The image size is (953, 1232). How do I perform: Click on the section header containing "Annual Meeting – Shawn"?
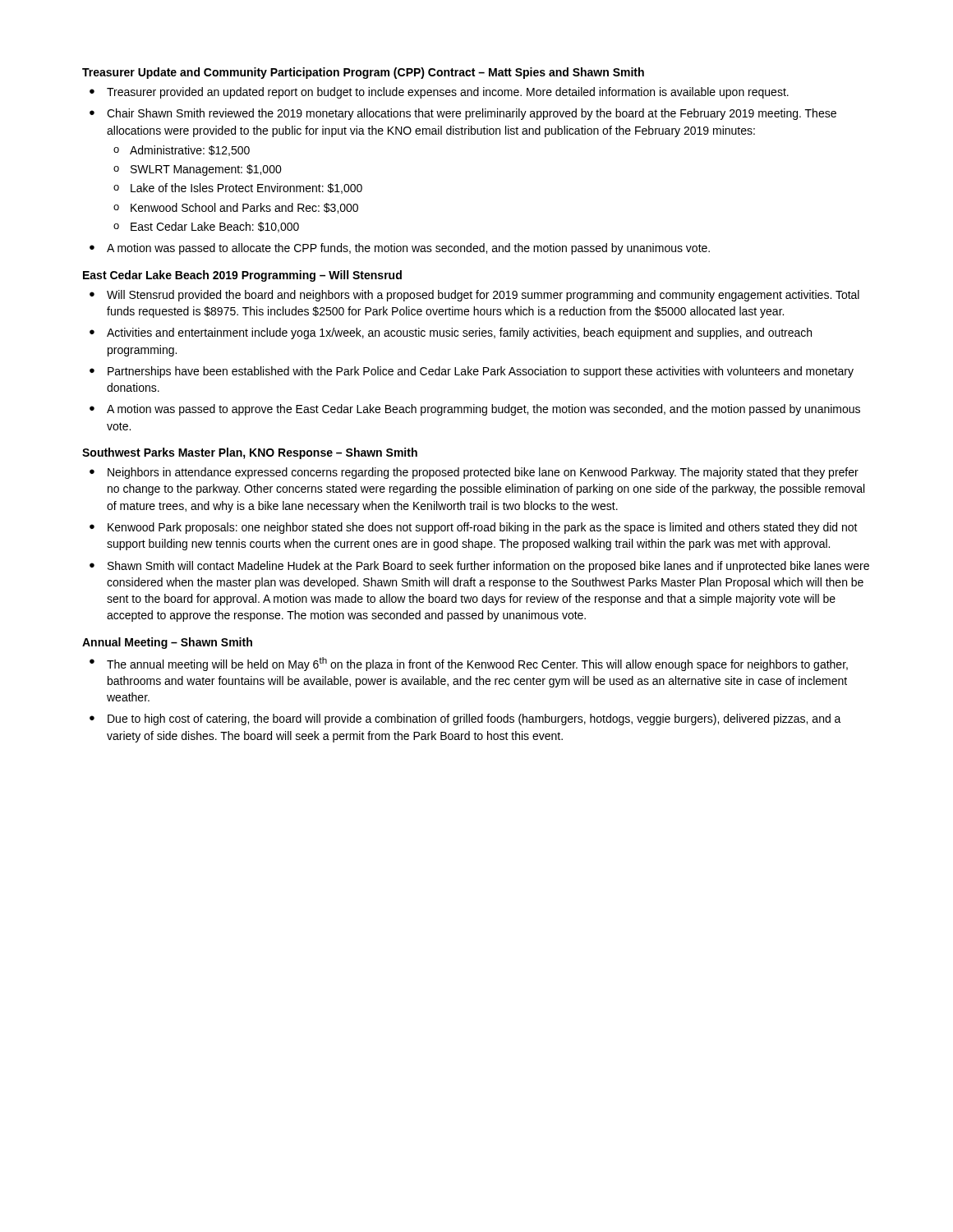(x=167, y=642)
